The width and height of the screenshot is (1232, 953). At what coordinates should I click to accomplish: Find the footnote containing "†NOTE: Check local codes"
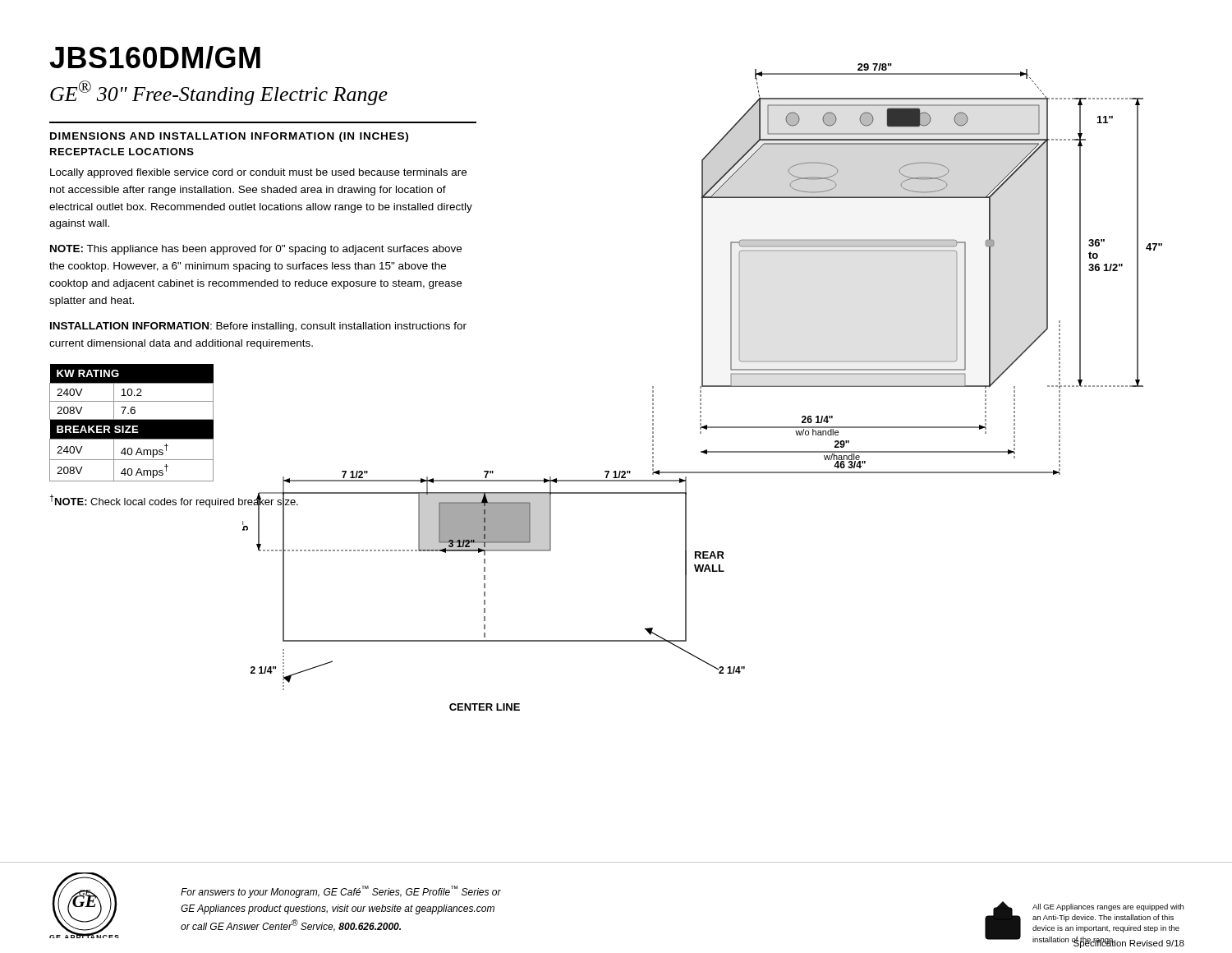pos(263,501)
